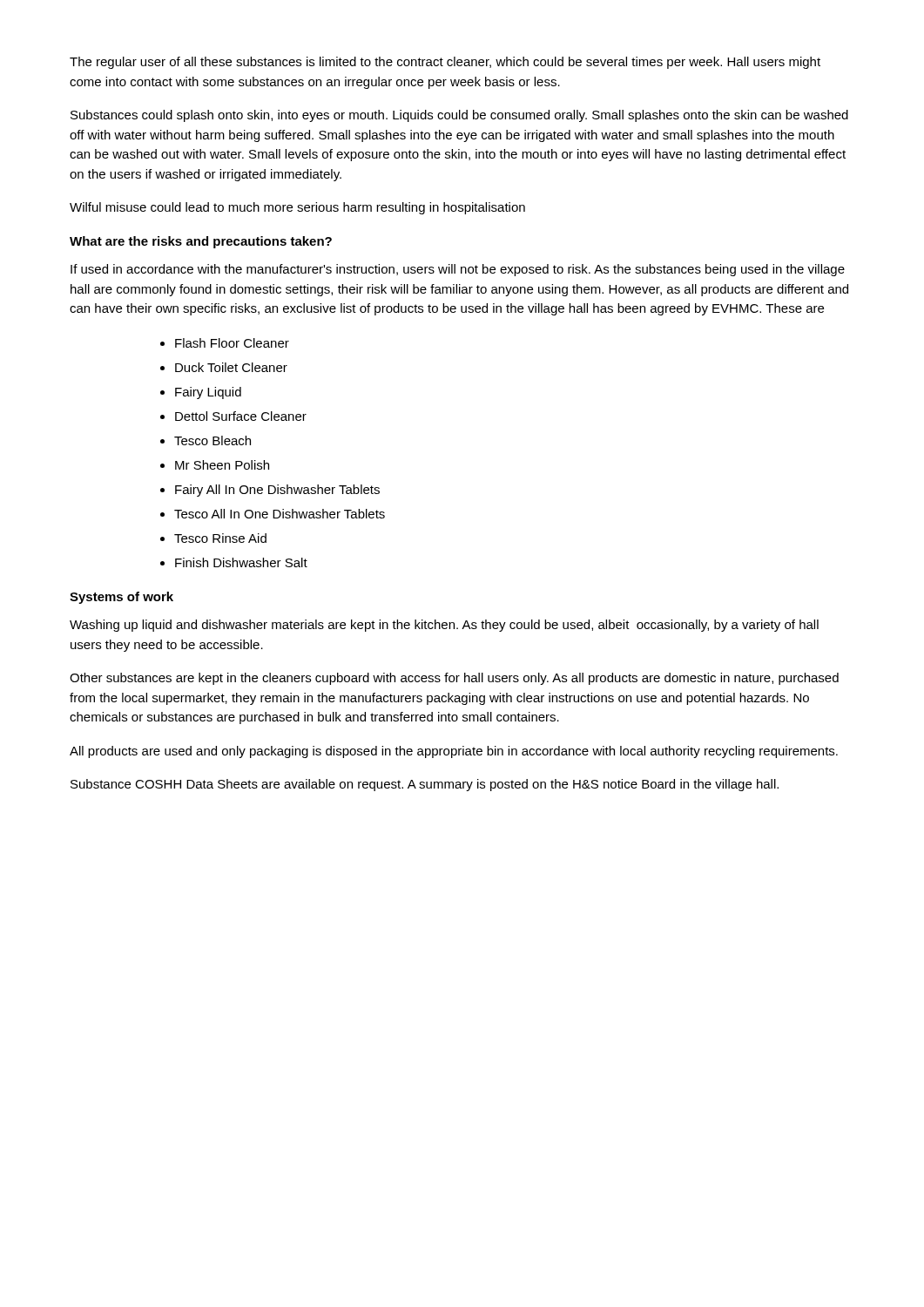Click on the region starting "Systems of work"
Screen dimensions: 1307x924
point(122,596)
